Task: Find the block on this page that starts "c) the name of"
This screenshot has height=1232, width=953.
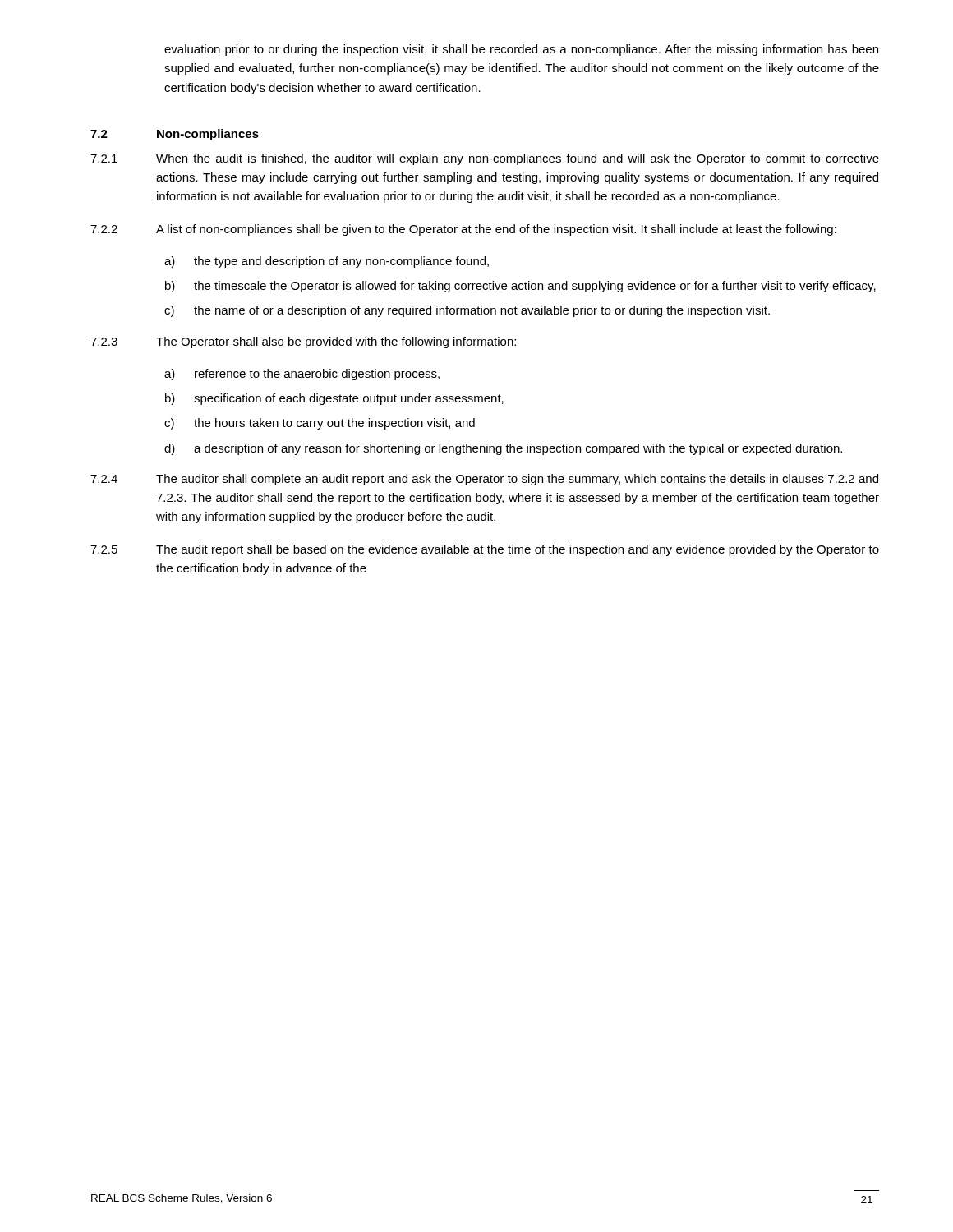Action: click(522, 310)
